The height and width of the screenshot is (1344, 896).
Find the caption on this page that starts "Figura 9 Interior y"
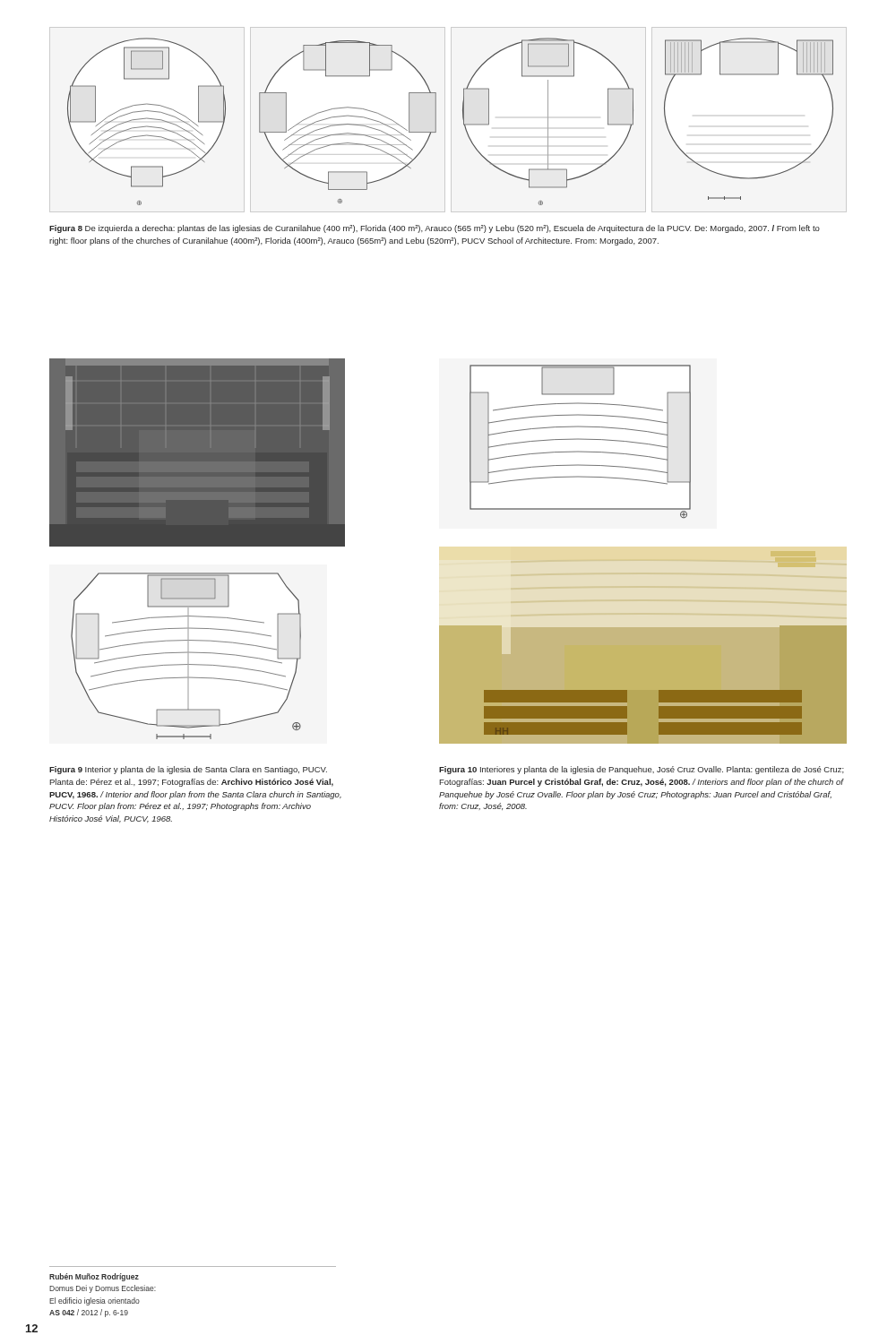click(196, 794)
